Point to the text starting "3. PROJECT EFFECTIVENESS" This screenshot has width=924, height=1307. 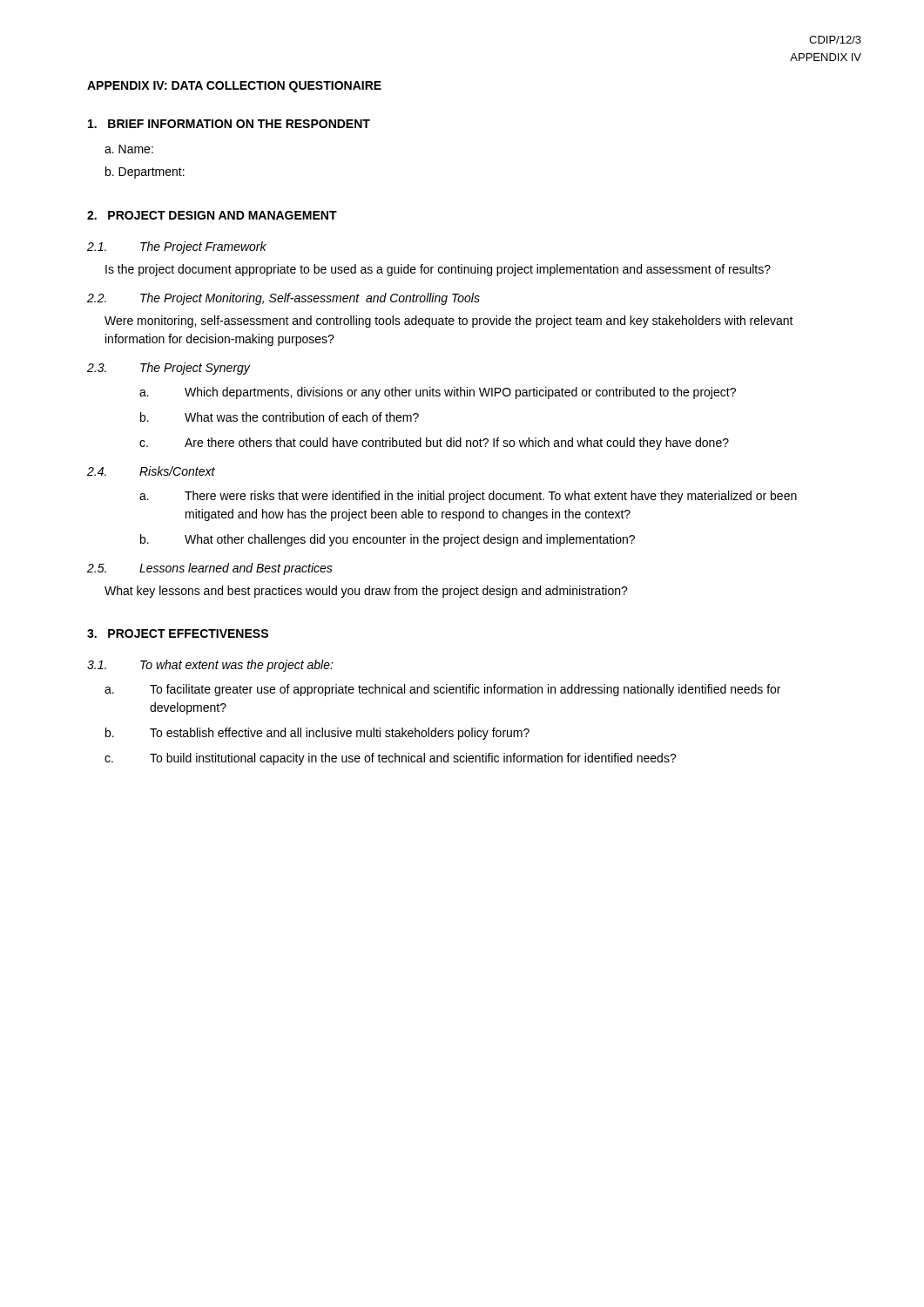tap(178, 633)
